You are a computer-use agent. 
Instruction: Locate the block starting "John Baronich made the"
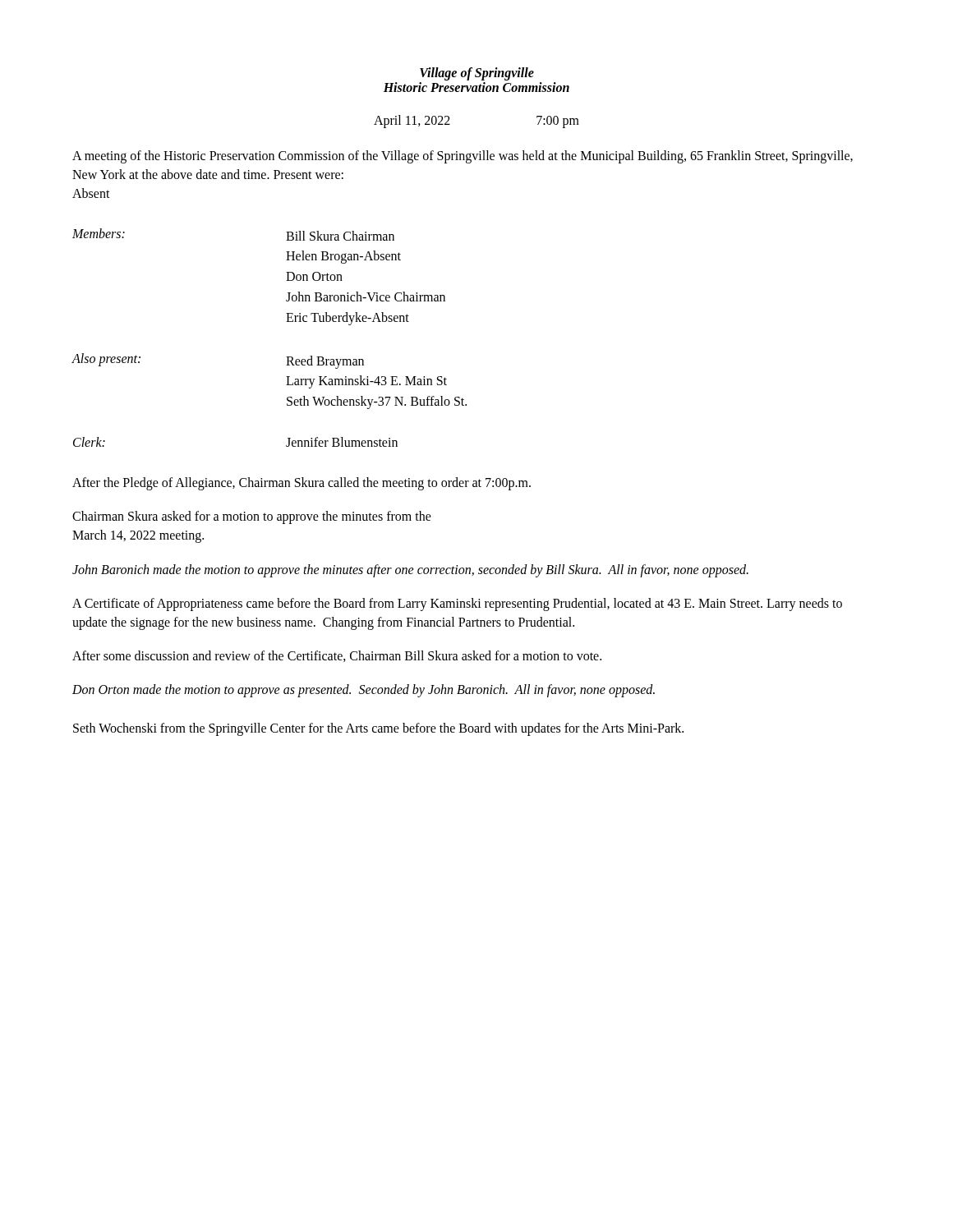pos(411,569)
